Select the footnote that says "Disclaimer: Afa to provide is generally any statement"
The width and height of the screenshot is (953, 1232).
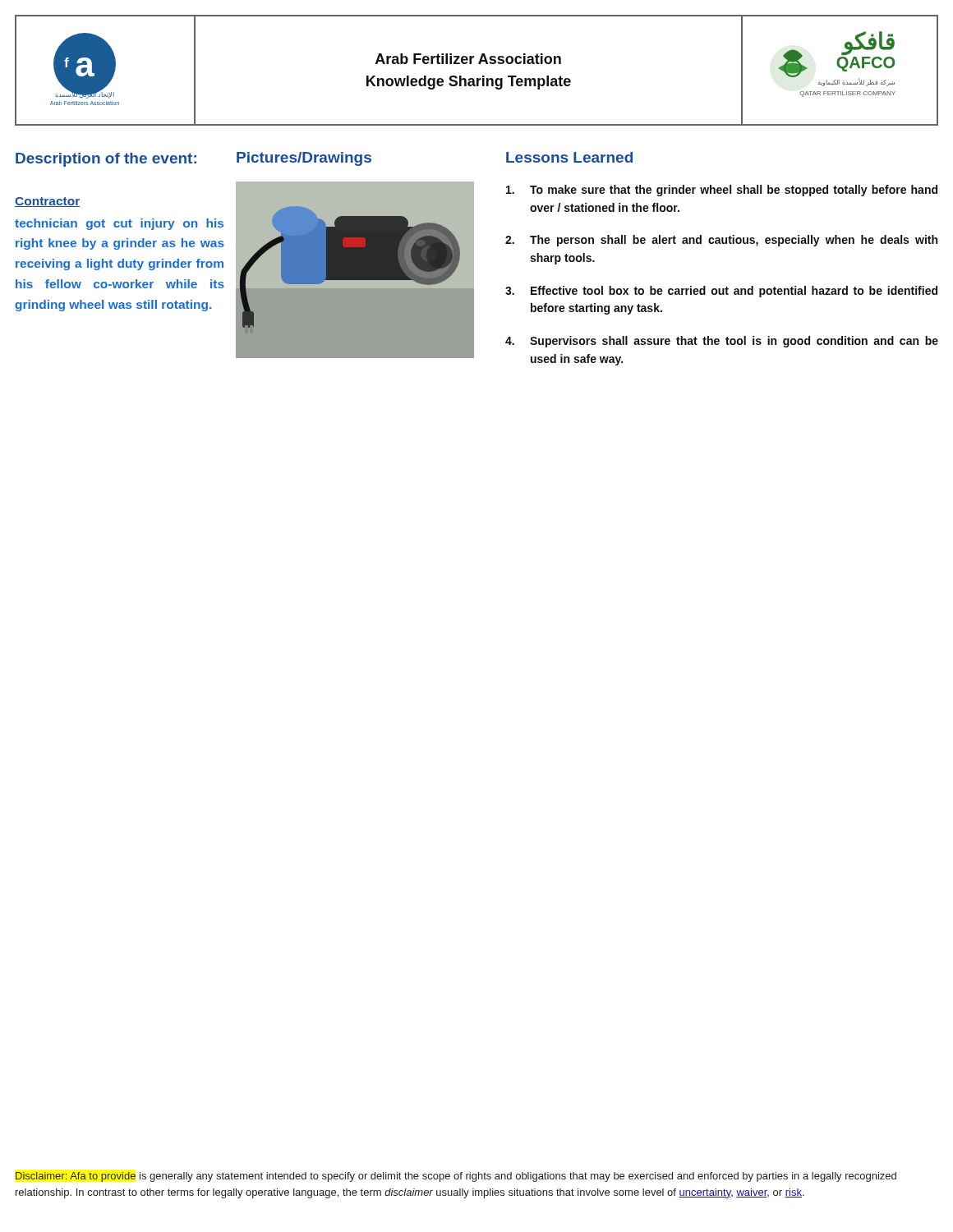[456, 1184]
